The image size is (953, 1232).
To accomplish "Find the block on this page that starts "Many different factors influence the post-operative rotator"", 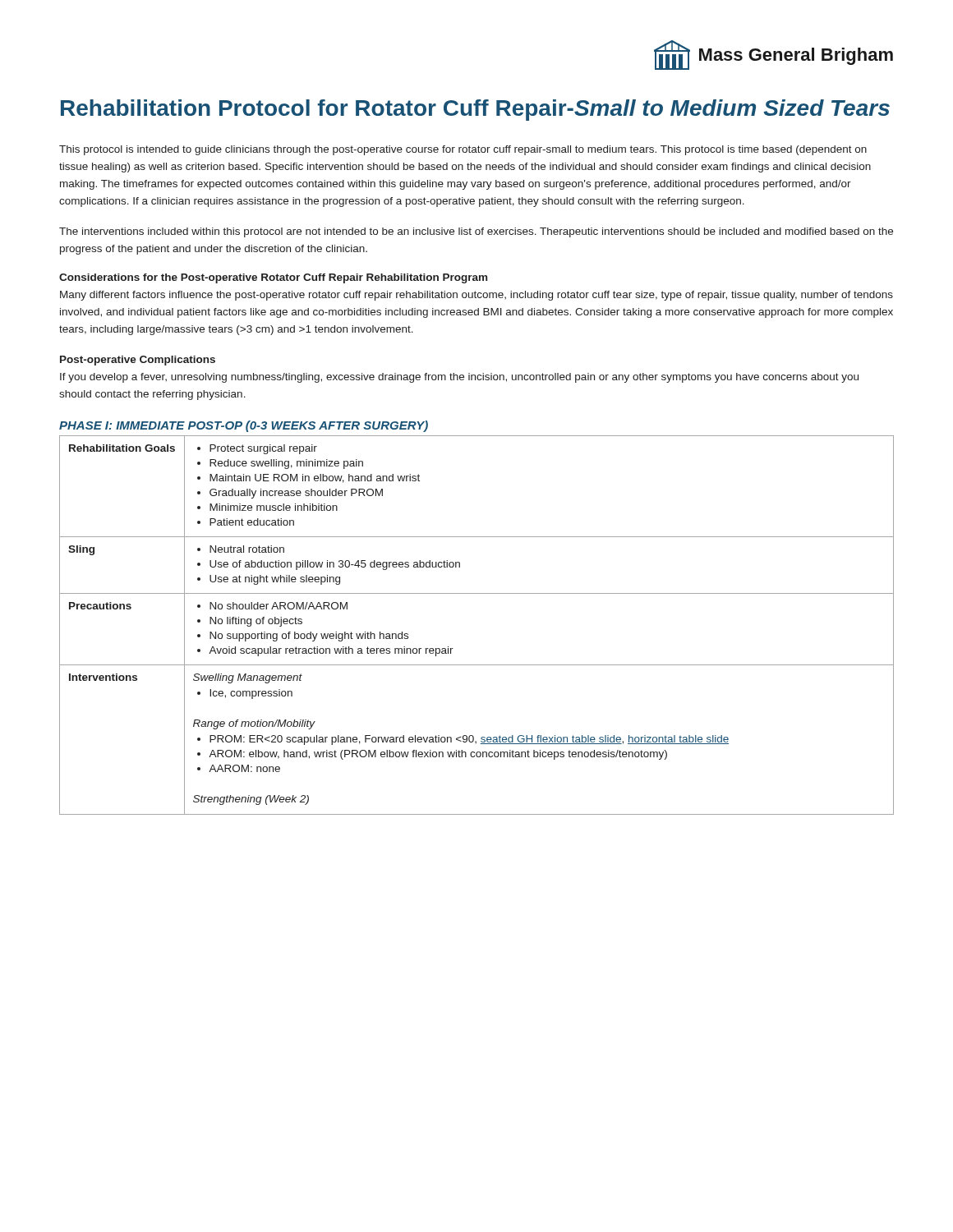I will coord(476,312).
